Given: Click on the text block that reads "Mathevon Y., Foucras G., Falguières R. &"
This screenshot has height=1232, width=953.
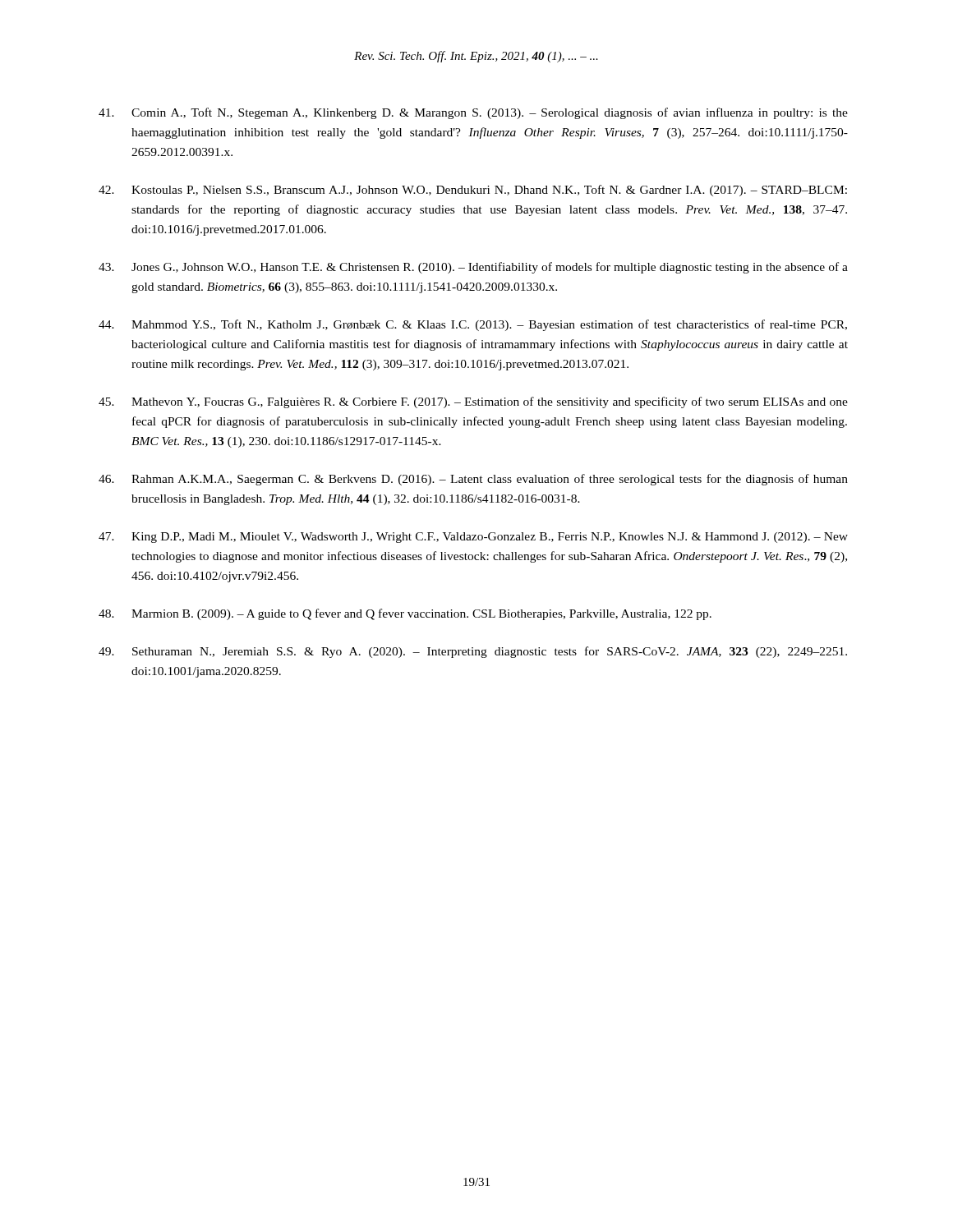Looking at the screenshot, I should point(473,421).
